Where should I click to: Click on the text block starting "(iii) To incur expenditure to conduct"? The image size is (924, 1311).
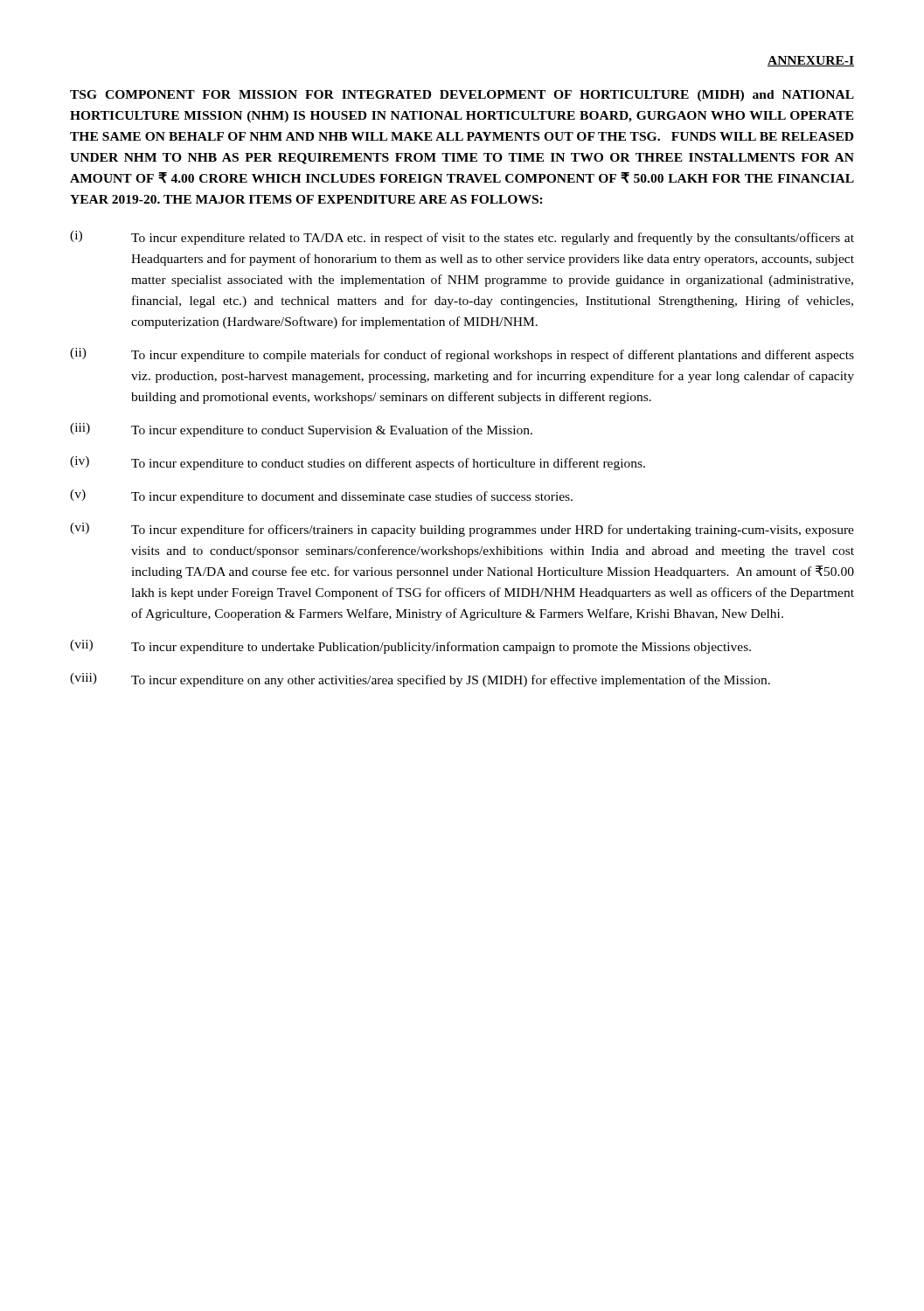click(x=462, y=430)
